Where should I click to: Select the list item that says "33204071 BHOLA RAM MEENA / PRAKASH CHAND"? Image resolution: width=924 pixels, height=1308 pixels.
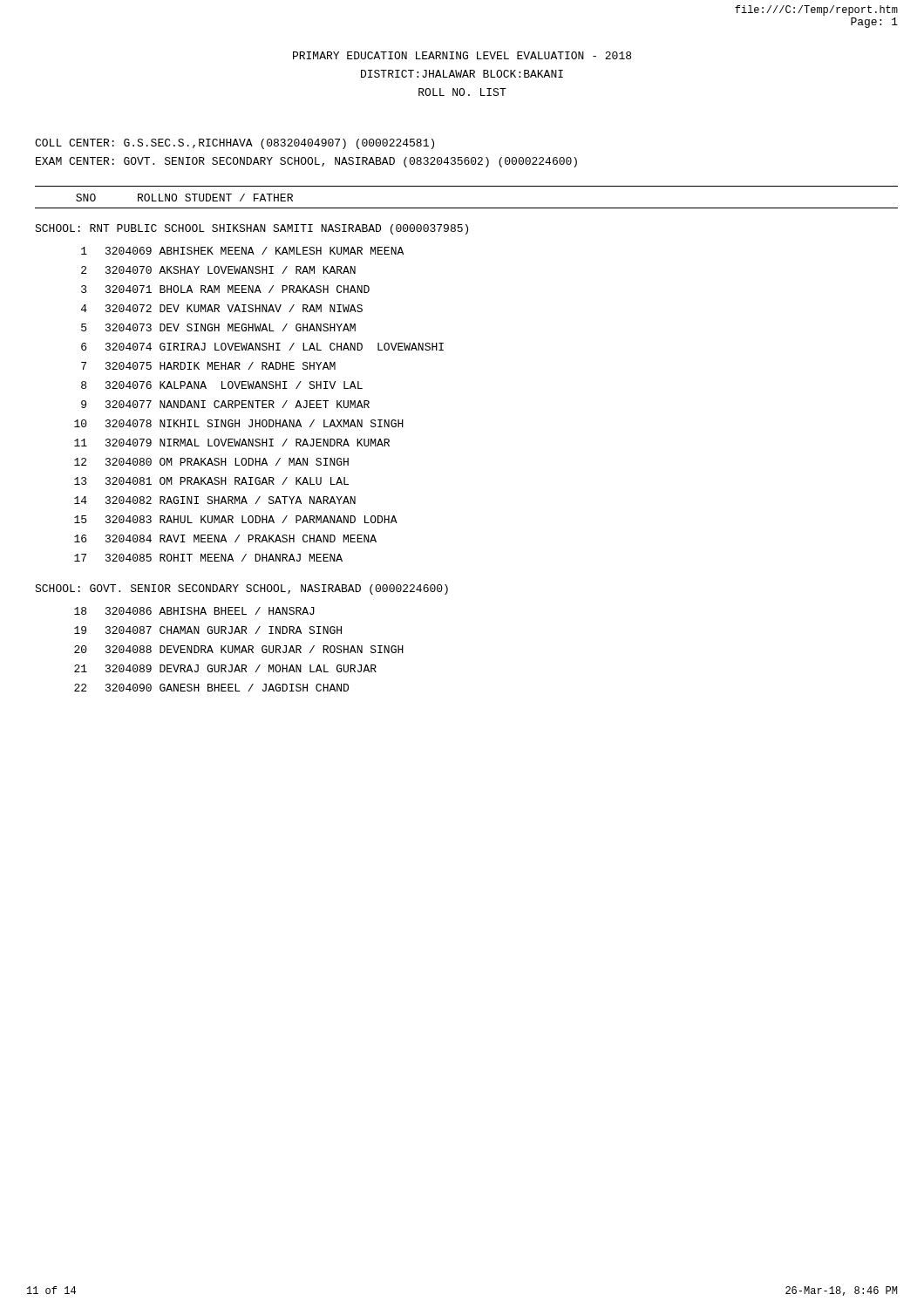(225, 289)
